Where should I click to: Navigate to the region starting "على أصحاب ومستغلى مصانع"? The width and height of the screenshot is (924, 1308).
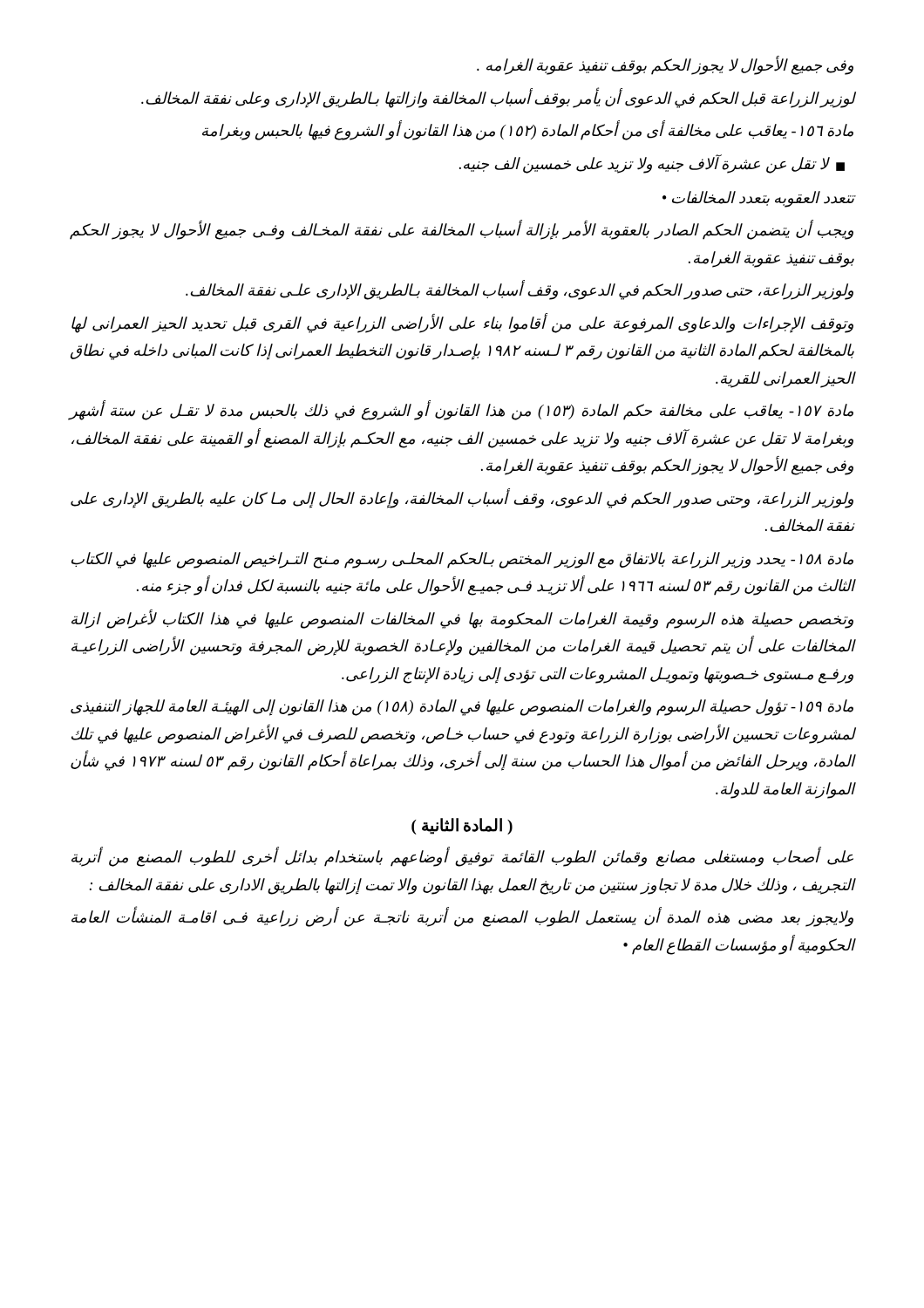462,871
